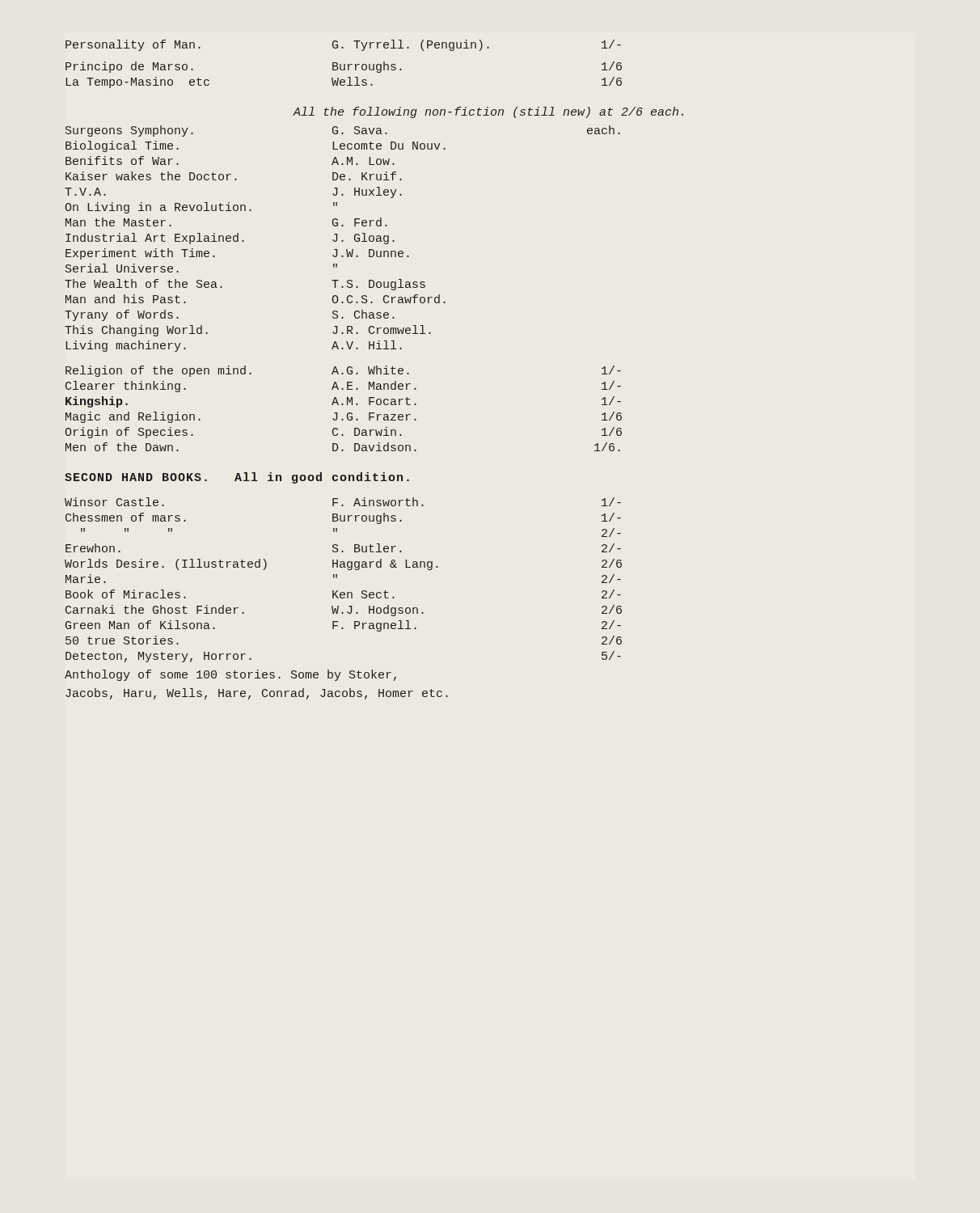This screenshot has height=1213, width=980.
Task: Select the list item containing "Kingship. A.M. Focart. 1/-"
Action: pyautogui.click(x=343, y=402)
